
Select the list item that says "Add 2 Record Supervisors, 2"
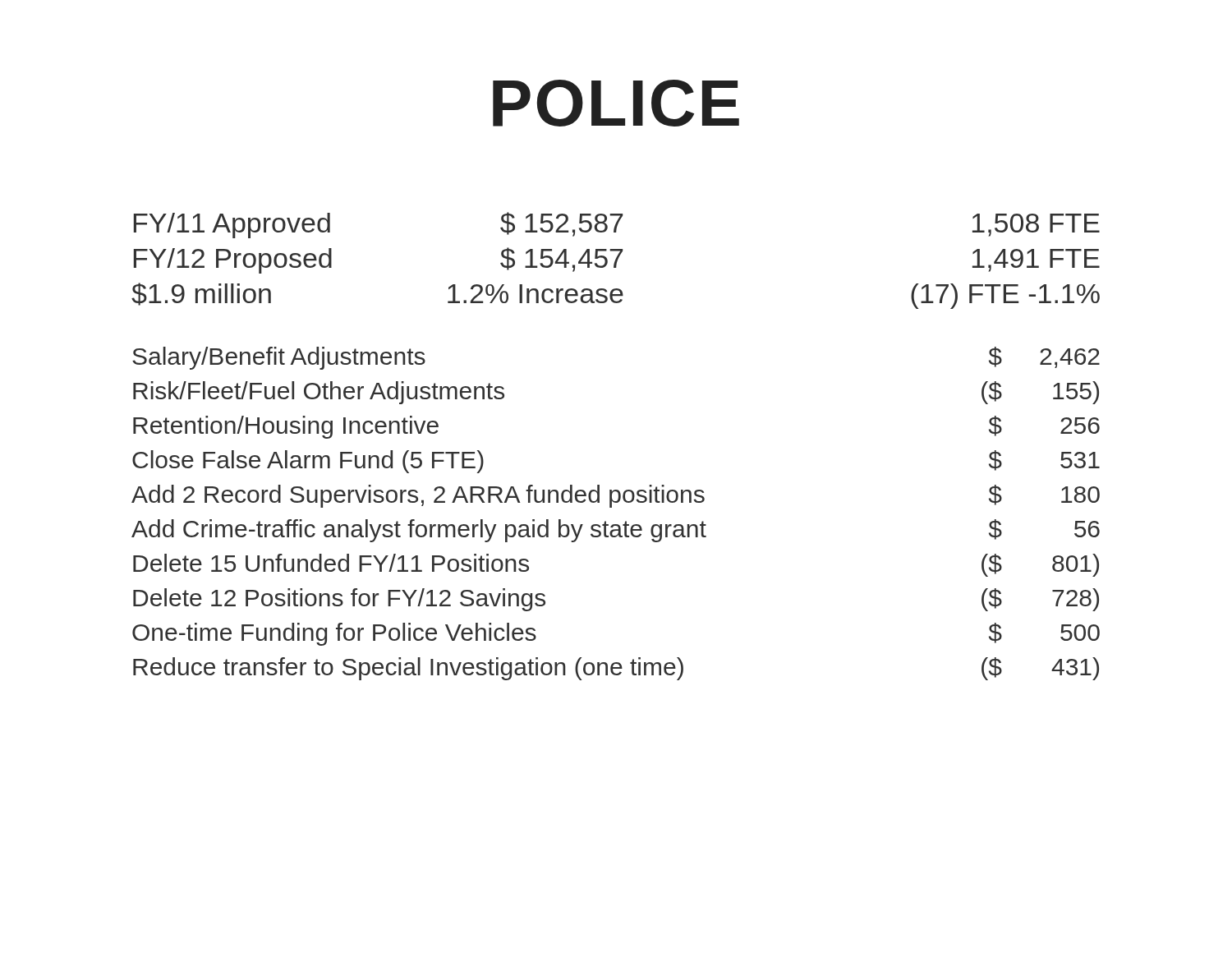[616, 495]
